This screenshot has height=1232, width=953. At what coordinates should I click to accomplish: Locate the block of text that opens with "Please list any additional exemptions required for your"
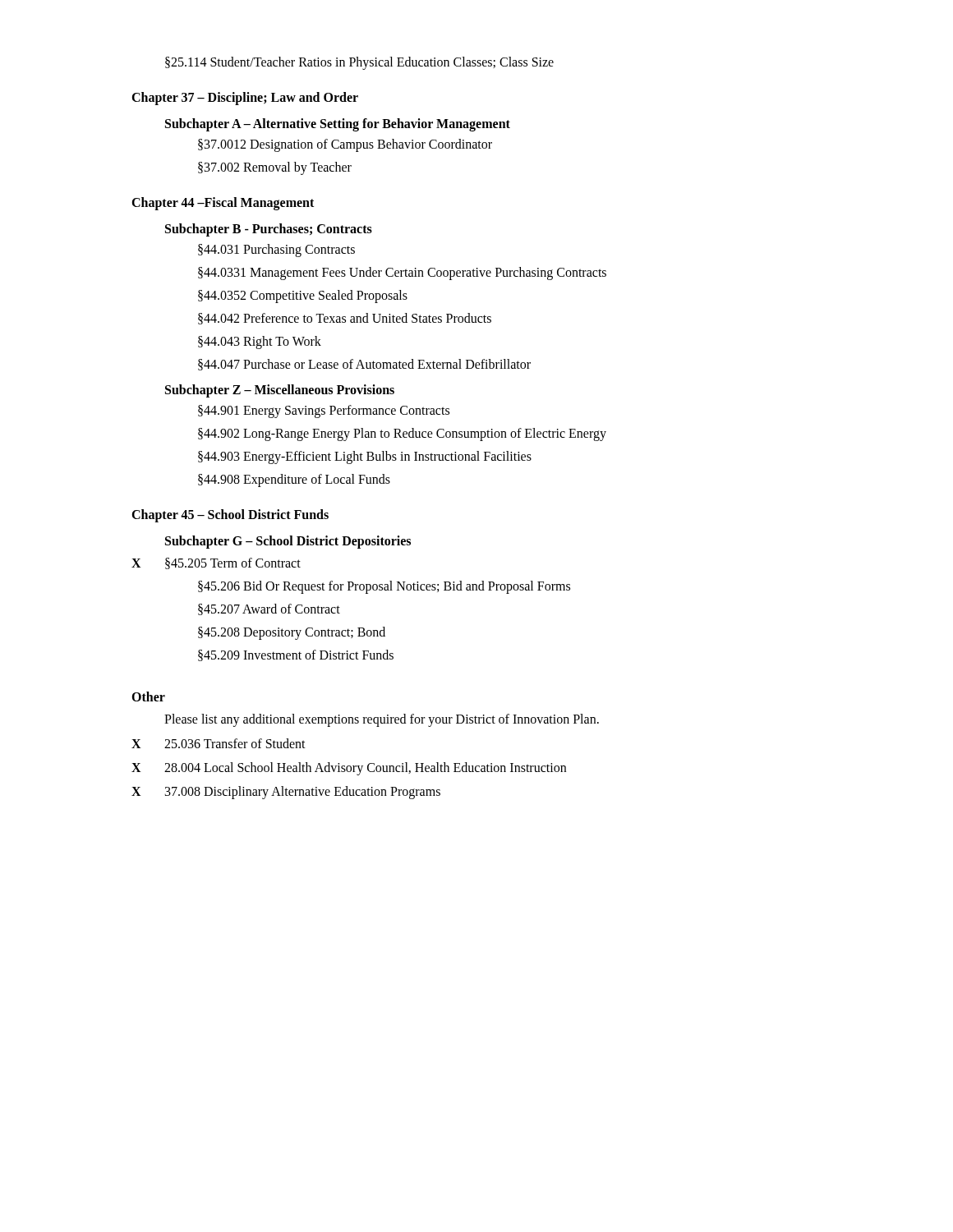382,719
